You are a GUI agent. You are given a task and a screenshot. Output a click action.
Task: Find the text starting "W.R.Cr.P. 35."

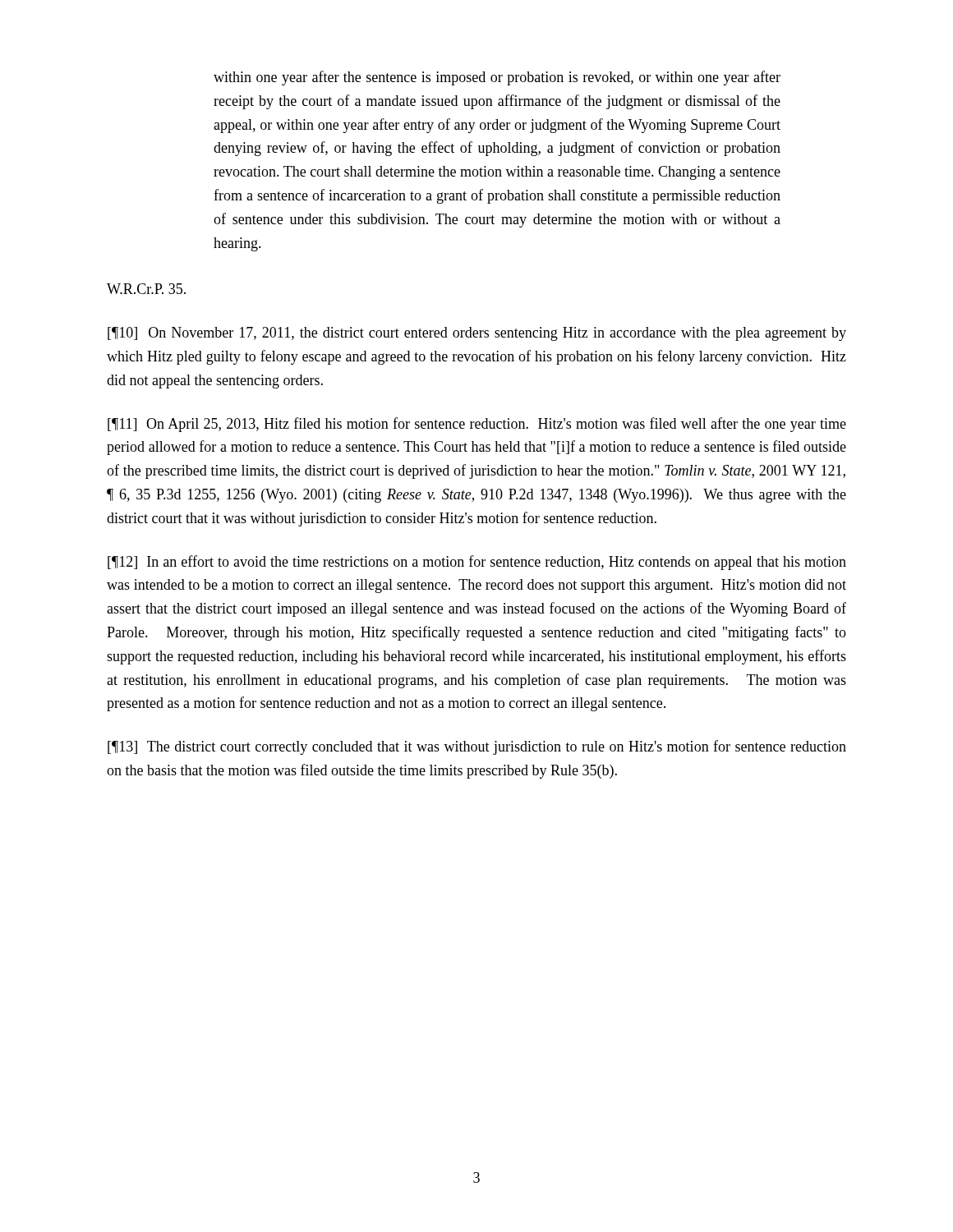(x=147, y=289)
